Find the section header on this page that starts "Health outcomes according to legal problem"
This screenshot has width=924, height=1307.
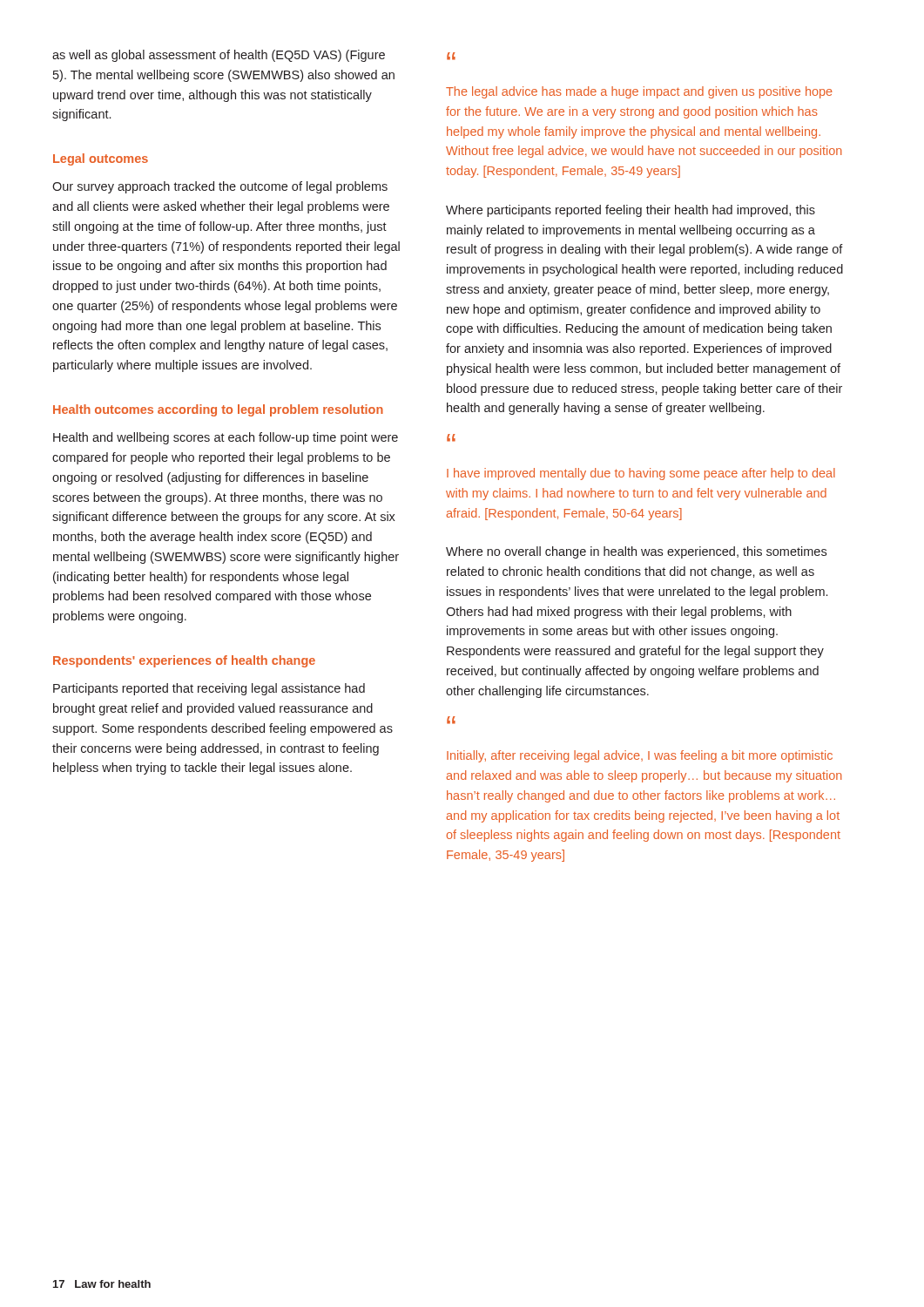click(x=218, y=409)
